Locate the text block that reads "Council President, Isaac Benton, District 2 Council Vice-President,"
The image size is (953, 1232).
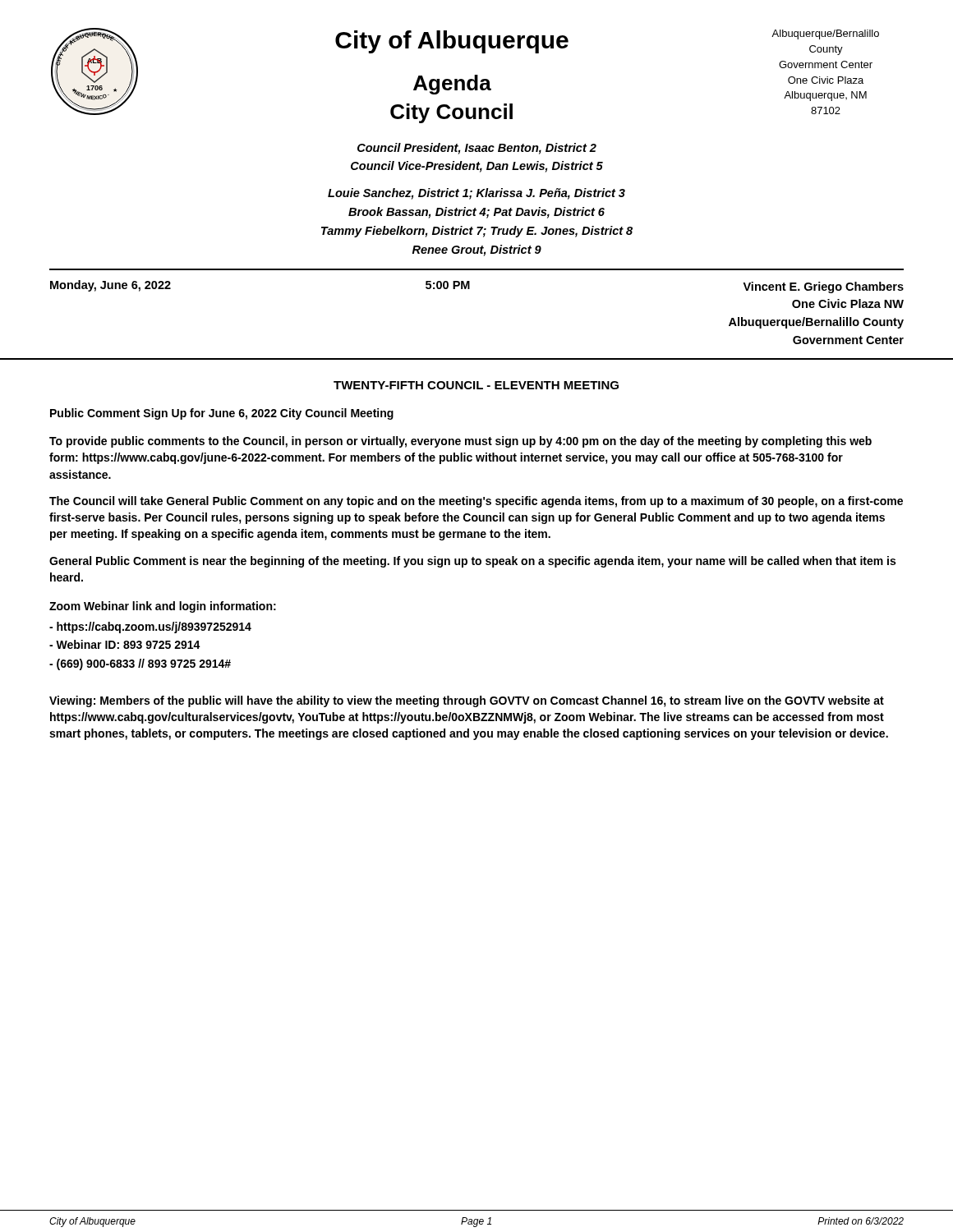[476, 157]
